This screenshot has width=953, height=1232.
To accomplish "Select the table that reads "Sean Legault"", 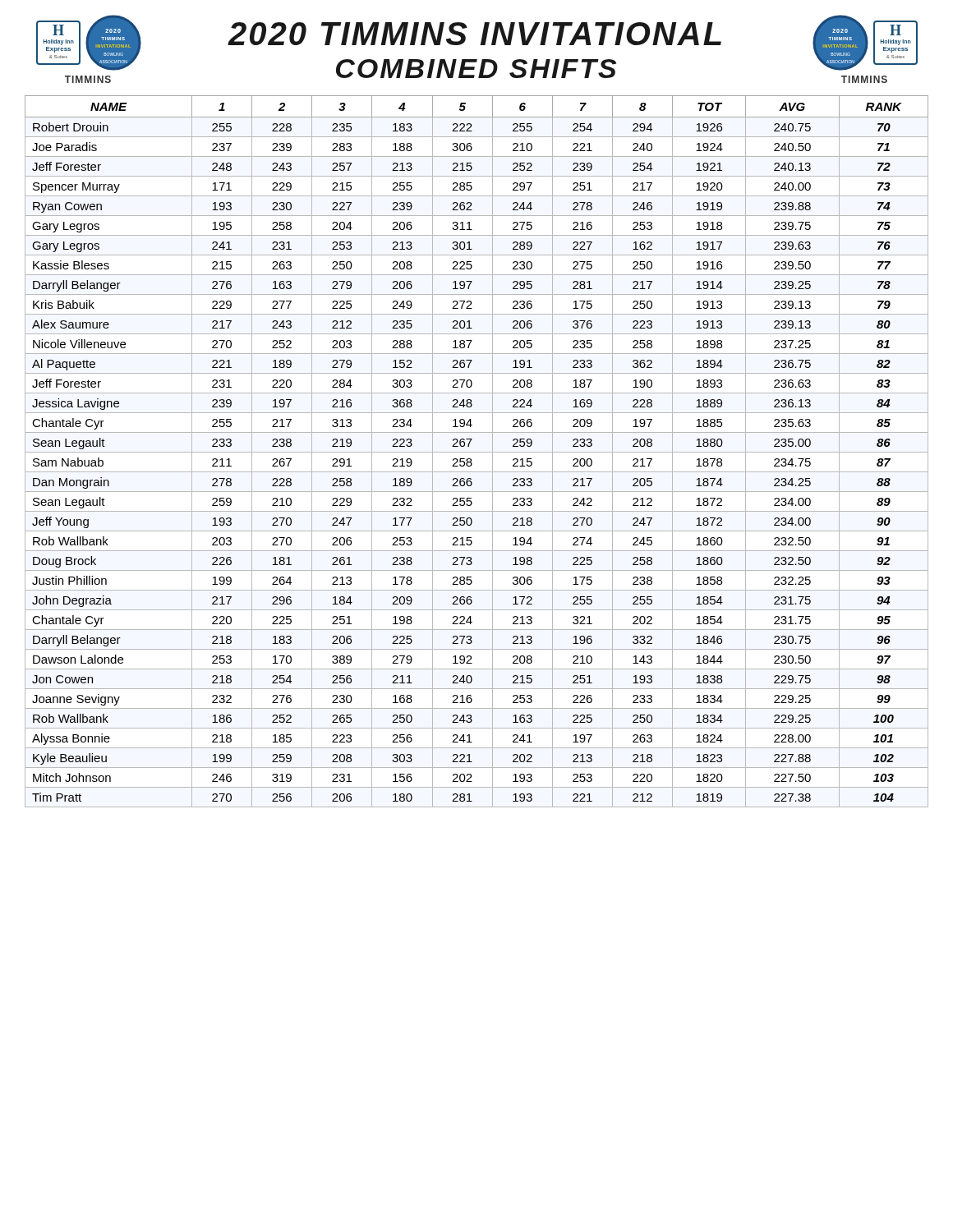I will click(x=476, y=451).
